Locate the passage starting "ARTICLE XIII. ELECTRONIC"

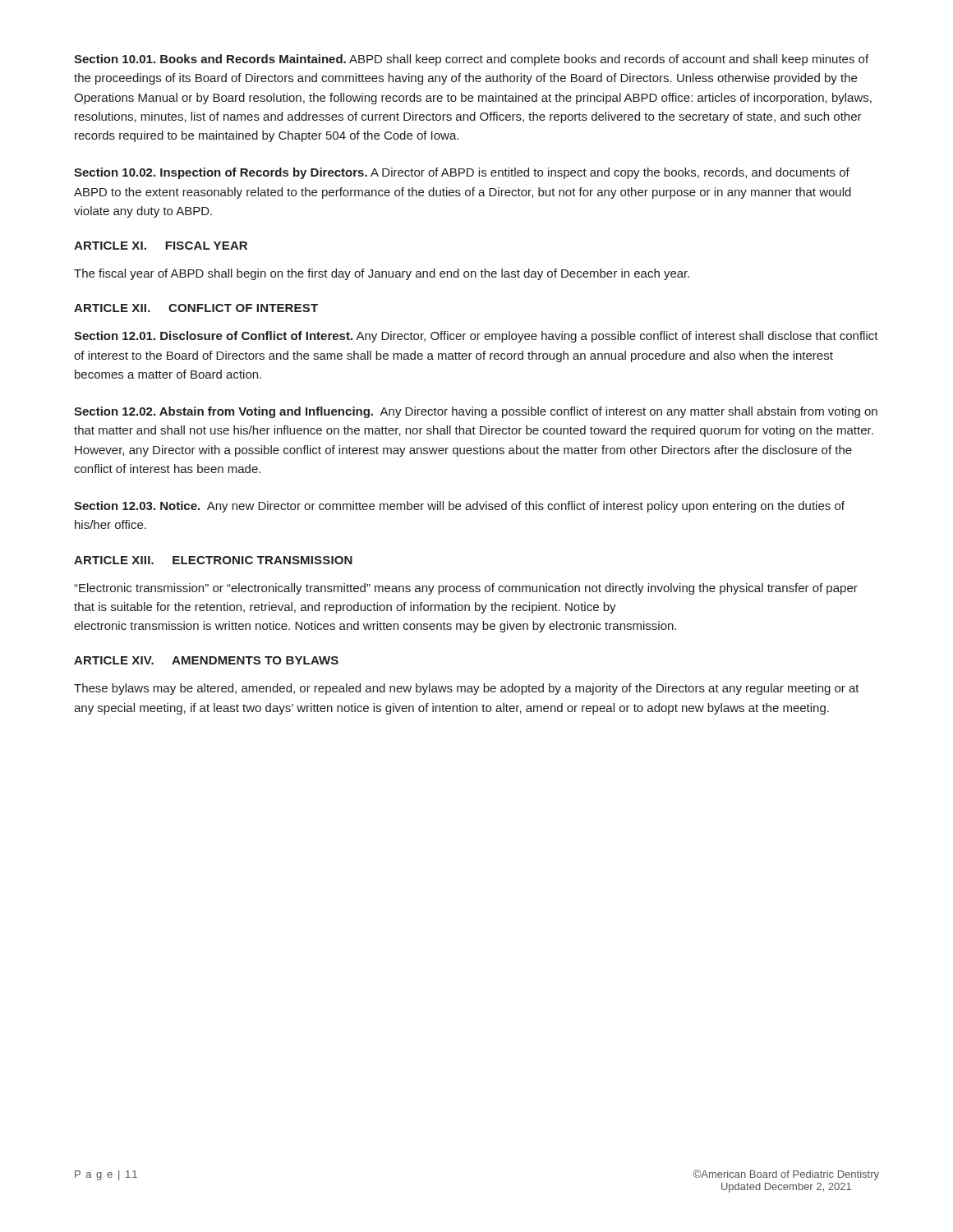coord(213,559)
